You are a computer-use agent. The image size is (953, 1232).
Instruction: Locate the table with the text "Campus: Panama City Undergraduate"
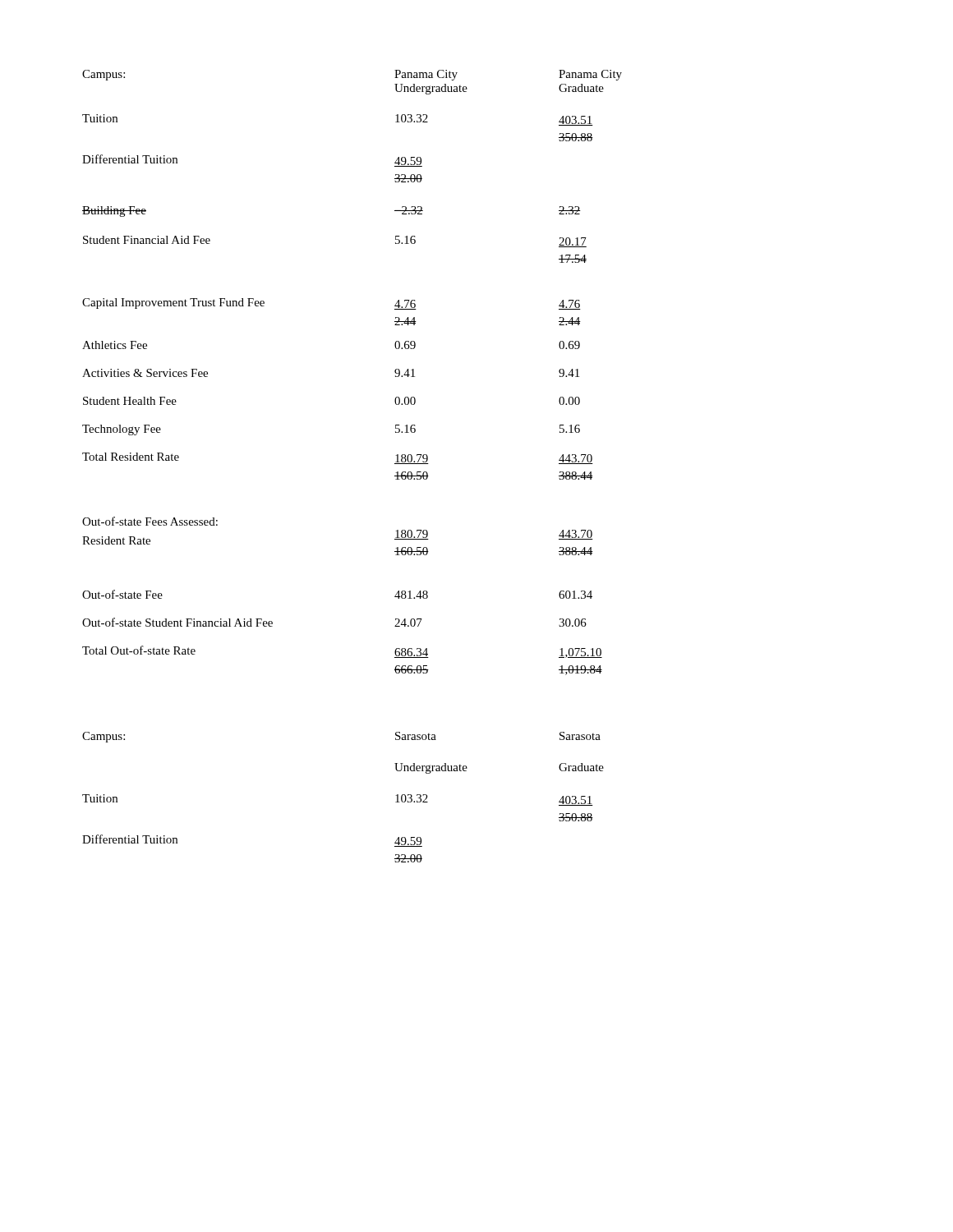tap(476, 372)
